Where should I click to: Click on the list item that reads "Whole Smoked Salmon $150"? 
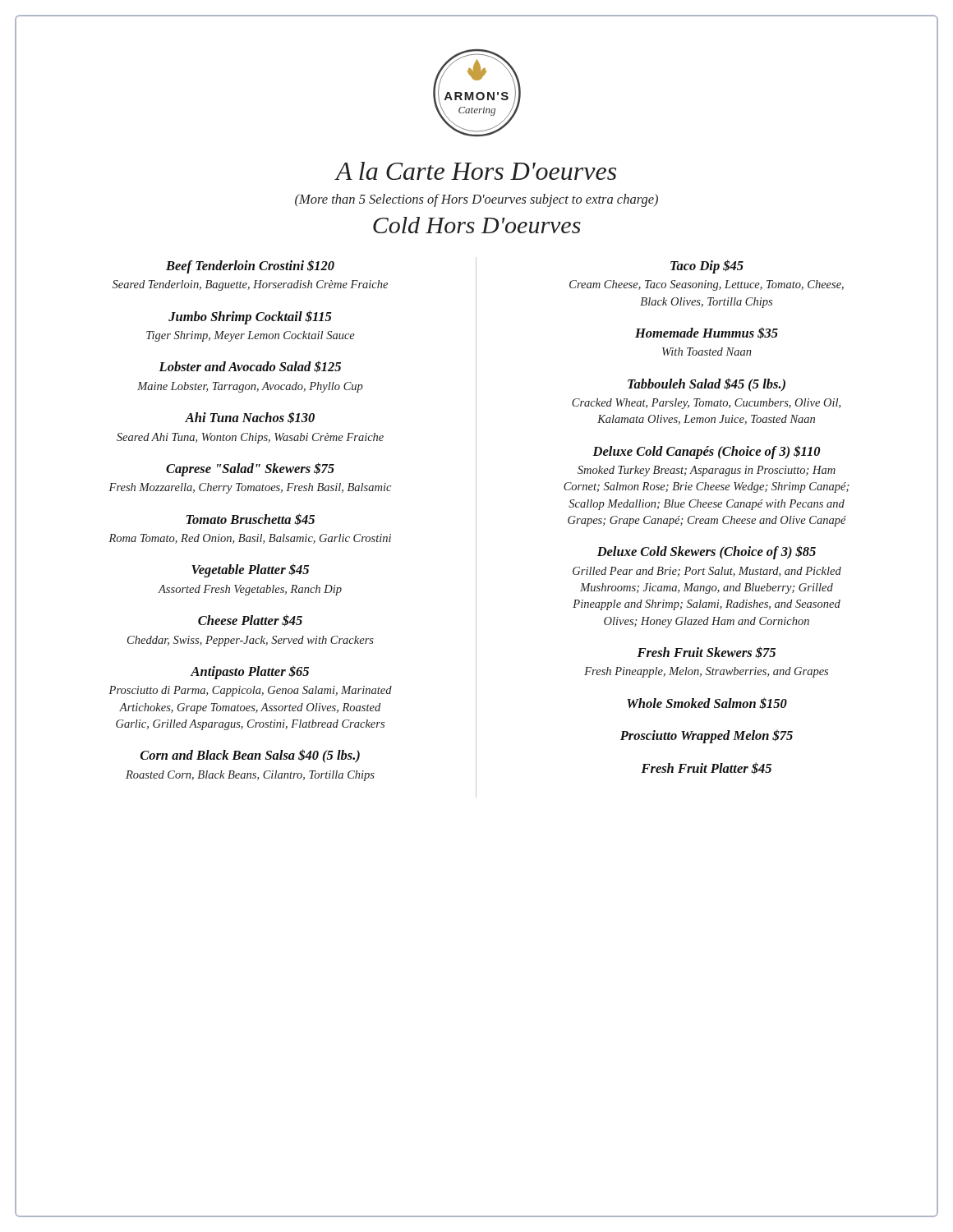[x=707, y=703]
